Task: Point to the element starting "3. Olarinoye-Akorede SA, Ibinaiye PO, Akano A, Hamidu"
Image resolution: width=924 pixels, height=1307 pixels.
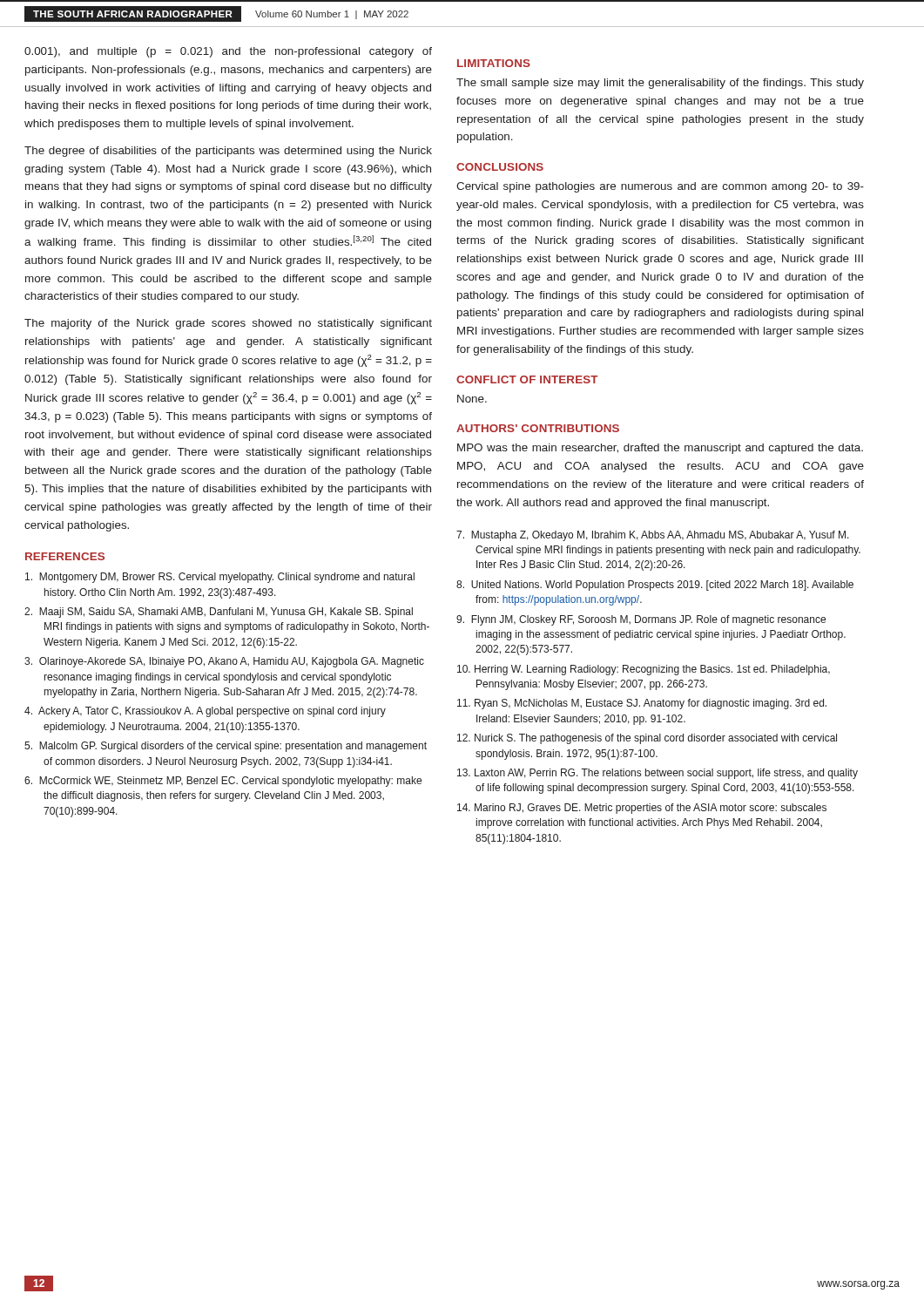Action: click(224, 677)
